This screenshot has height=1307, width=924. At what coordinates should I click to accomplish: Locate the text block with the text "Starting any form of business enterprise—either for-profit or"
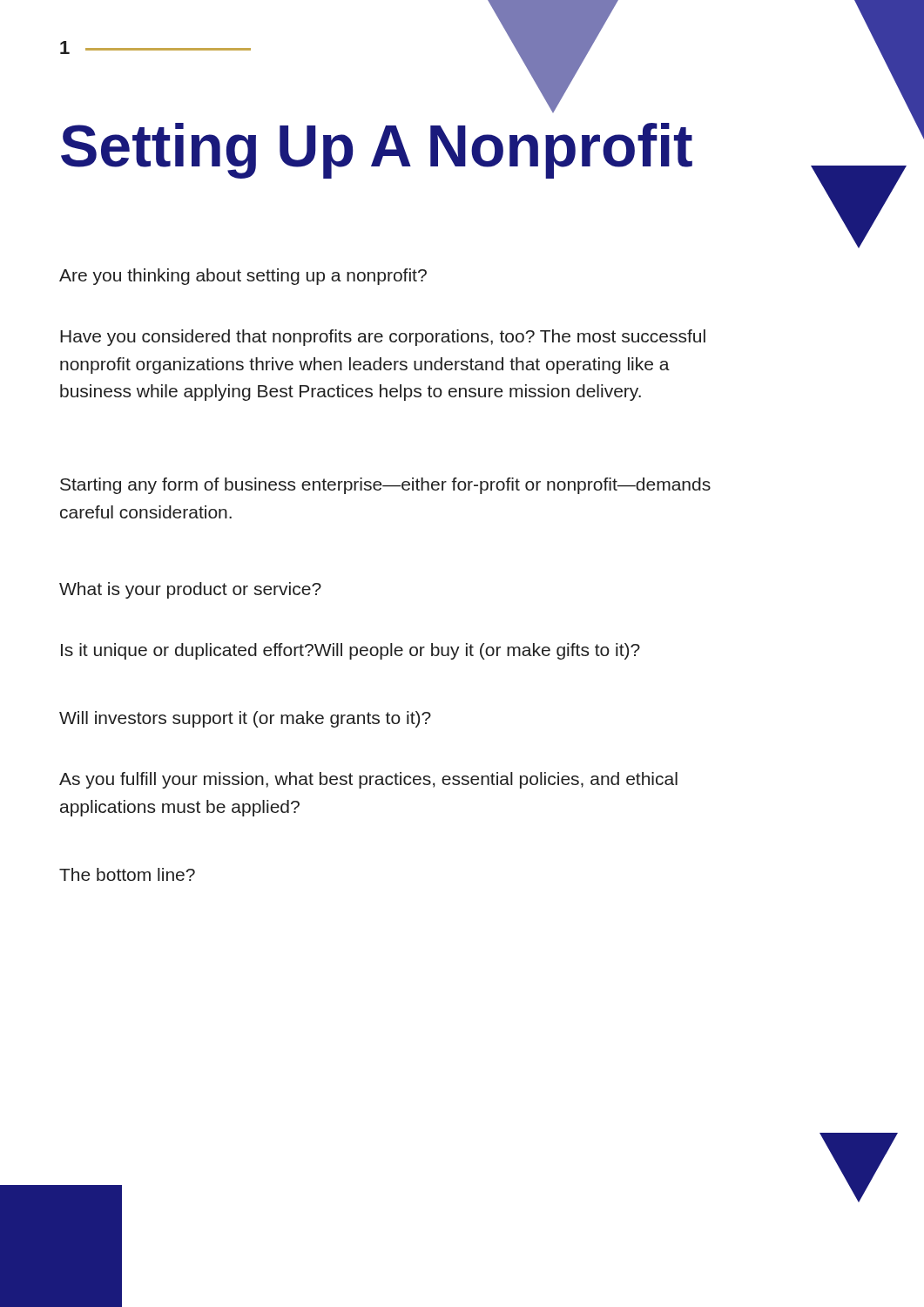tap(385, 498)
